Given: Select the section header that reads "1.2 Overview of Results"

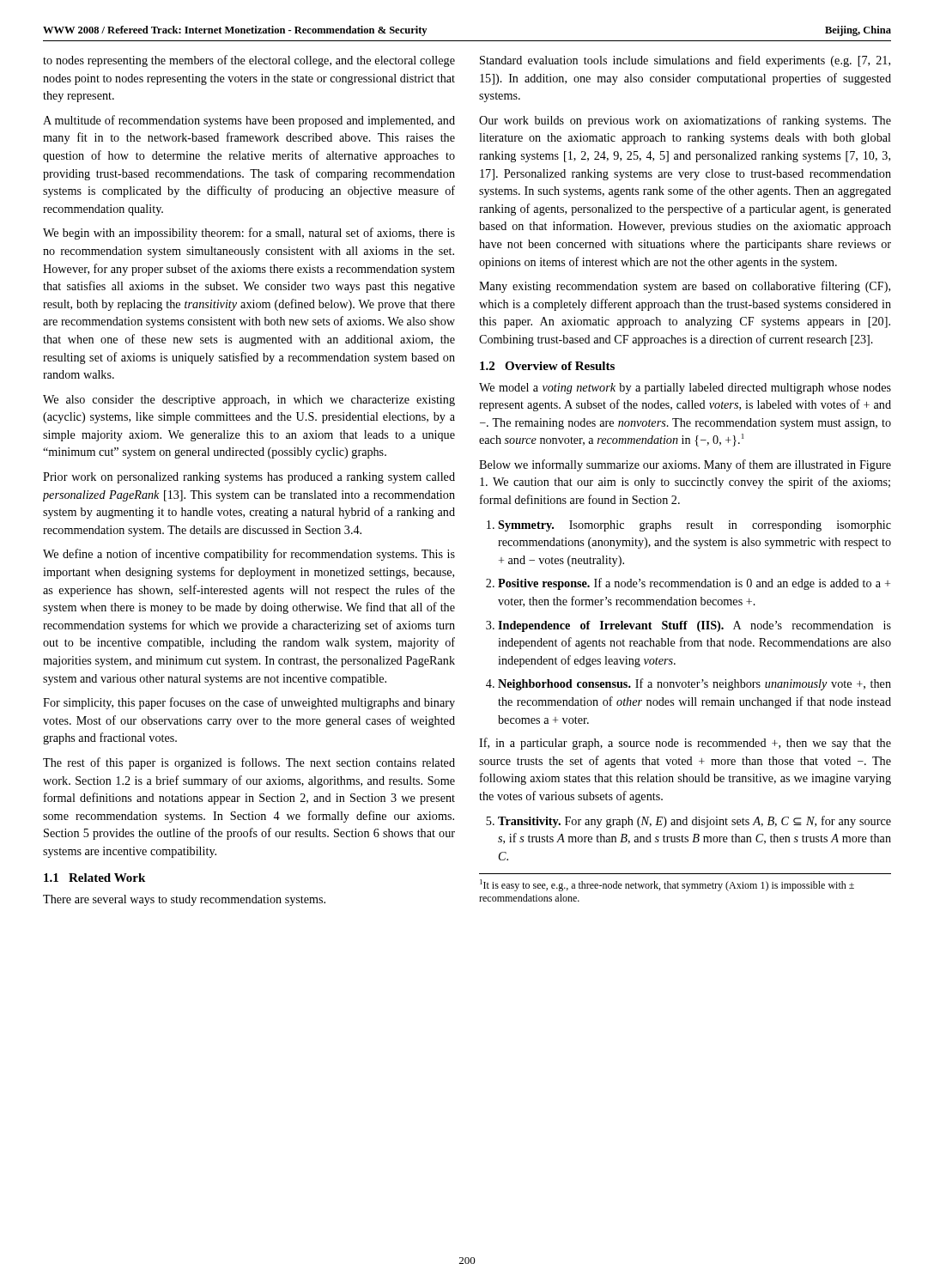Looking at the screenshot, I should coord(547,365).
